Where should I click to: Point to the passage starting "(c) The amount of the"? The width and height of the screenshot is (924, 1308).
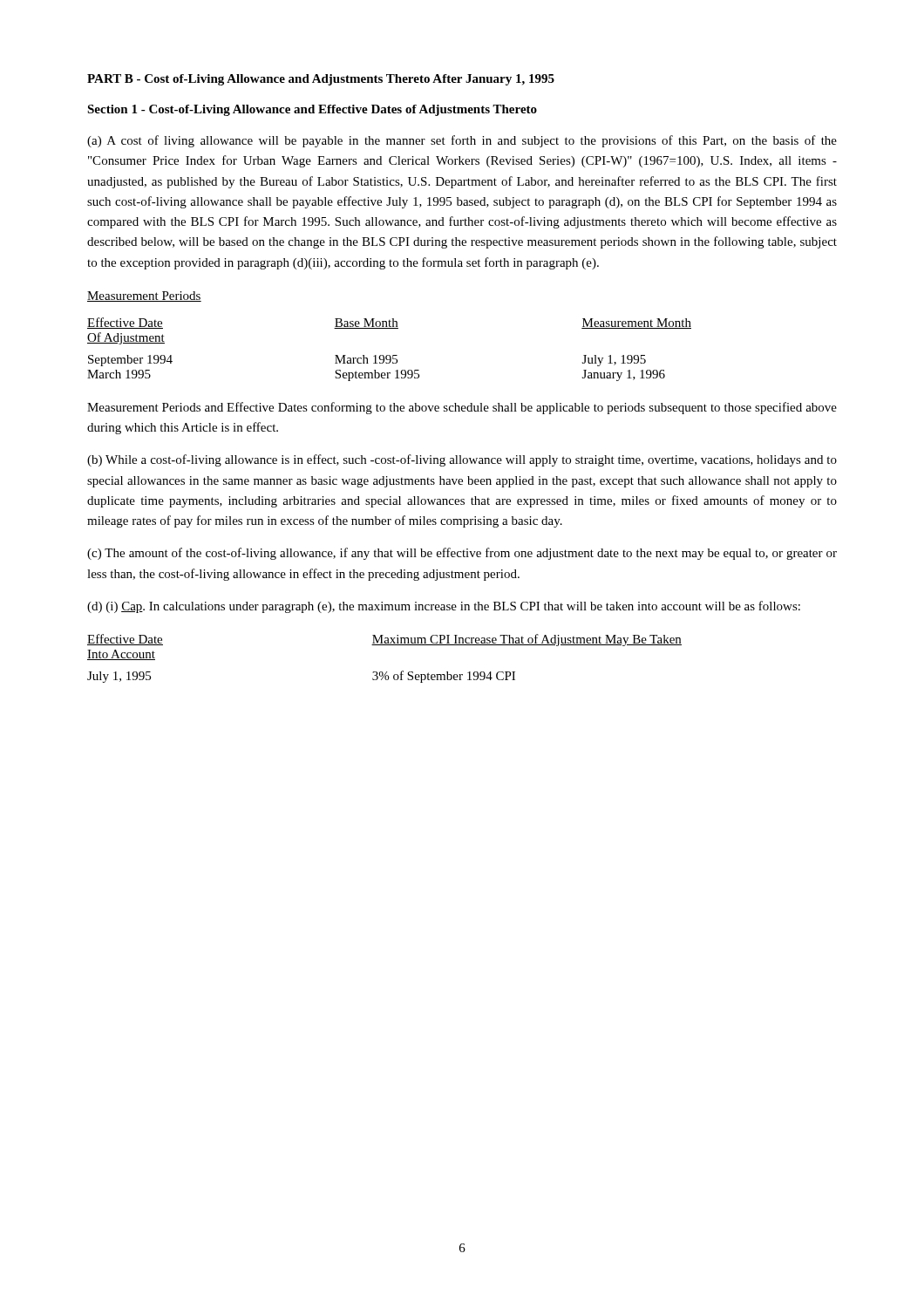(462, 563)
